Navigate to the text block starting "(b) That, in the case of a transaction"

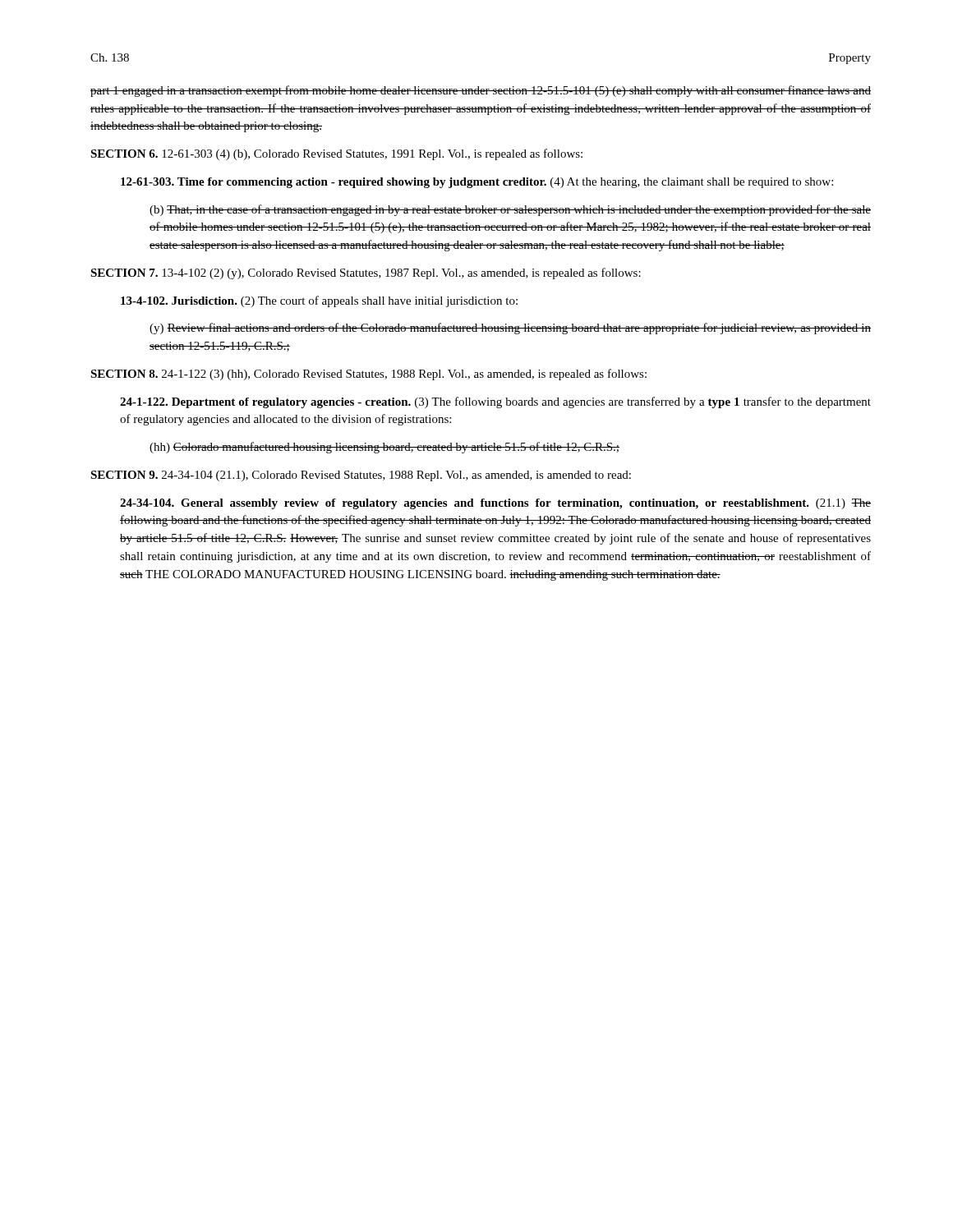[x=510, y=227]
